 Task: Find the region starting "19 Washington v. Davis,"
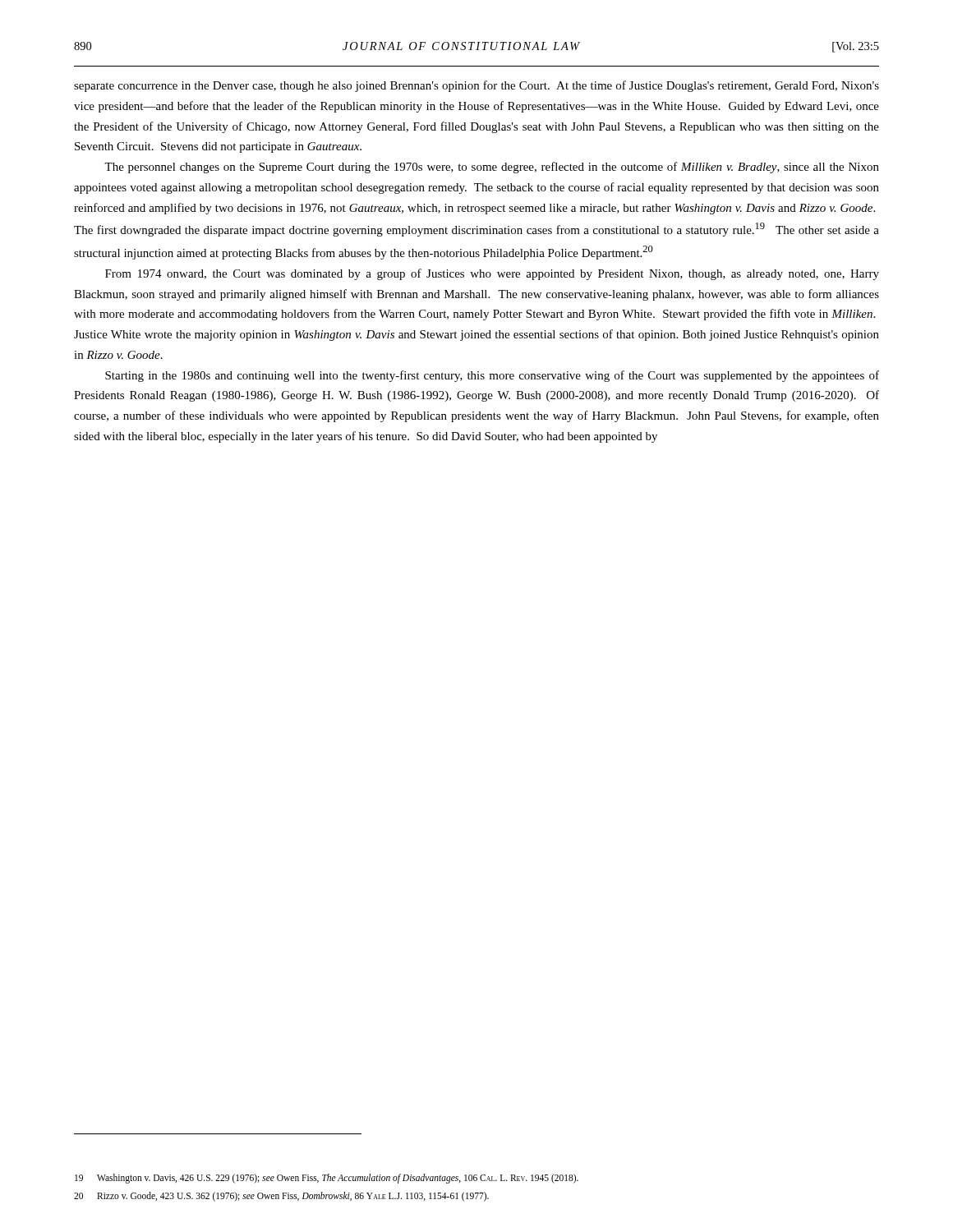tap(476, 1179)
